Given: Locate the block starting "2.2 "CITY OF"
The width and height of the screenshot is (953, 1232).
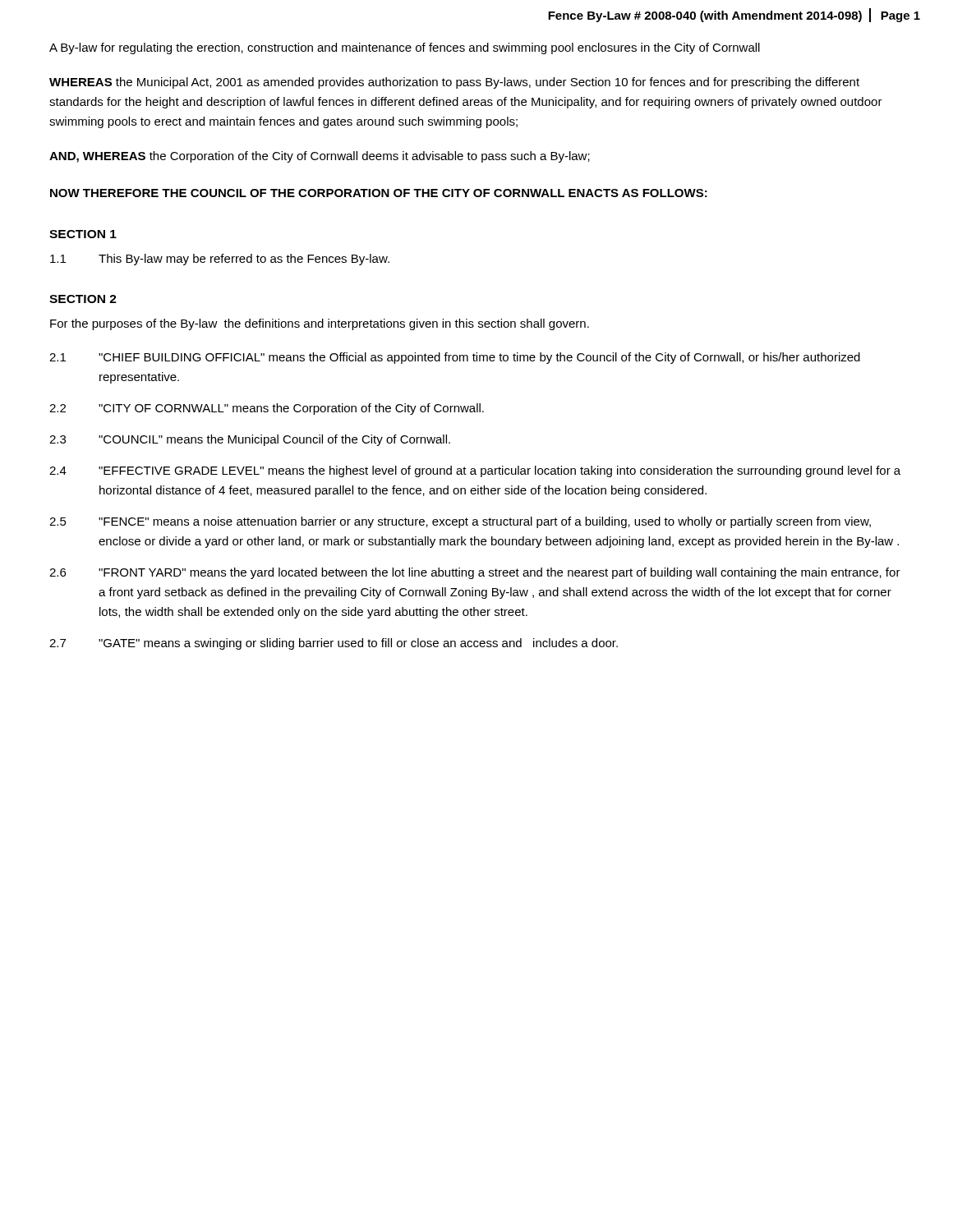Looking at the screenshot, I should 476,408.
